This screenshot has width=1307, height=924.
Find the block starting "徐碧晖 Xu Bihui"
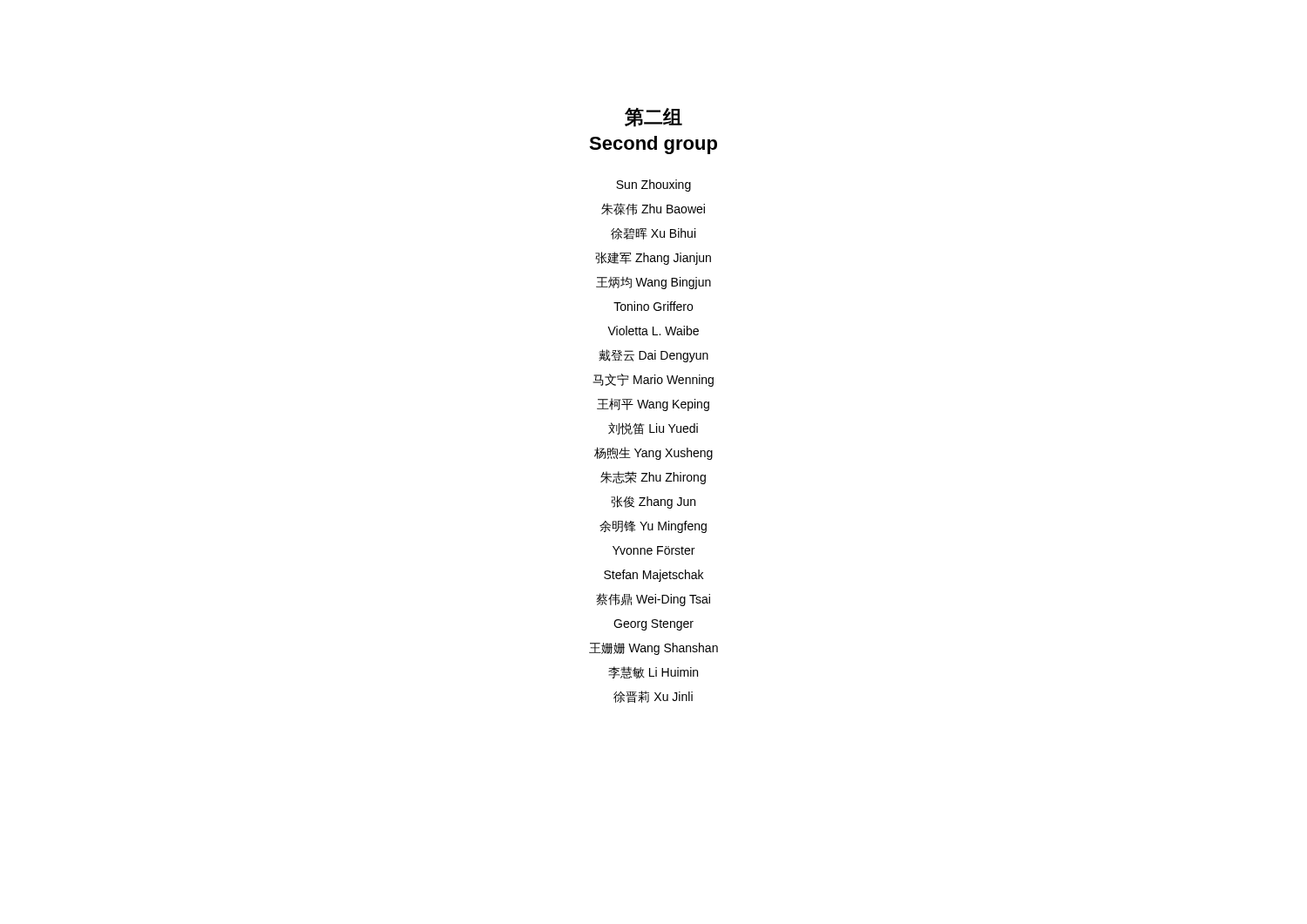tap(654, 233)
